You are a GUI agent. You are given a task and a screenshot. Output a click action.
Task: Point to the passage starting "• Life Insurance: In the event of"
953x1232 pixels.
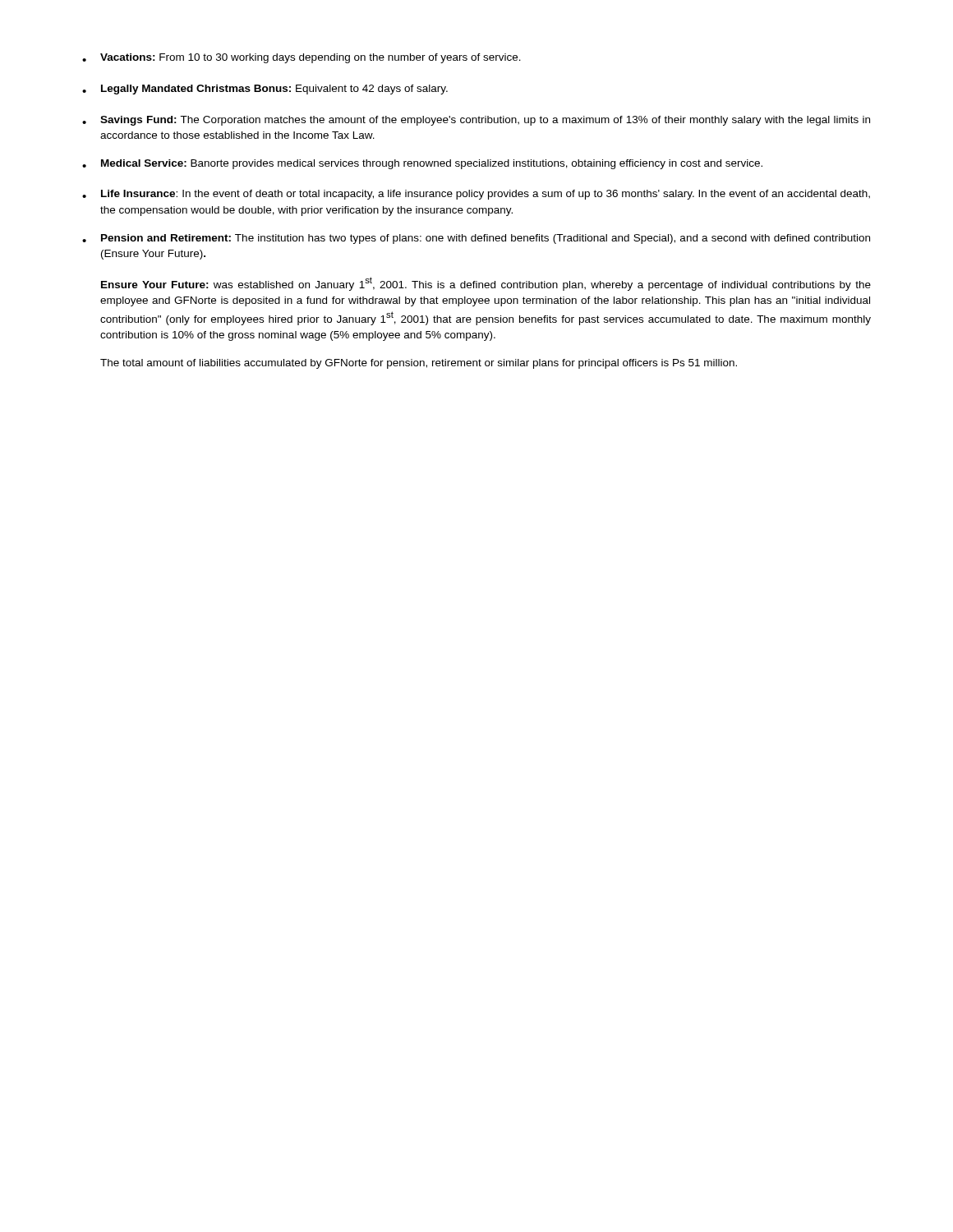click(476, 202)
